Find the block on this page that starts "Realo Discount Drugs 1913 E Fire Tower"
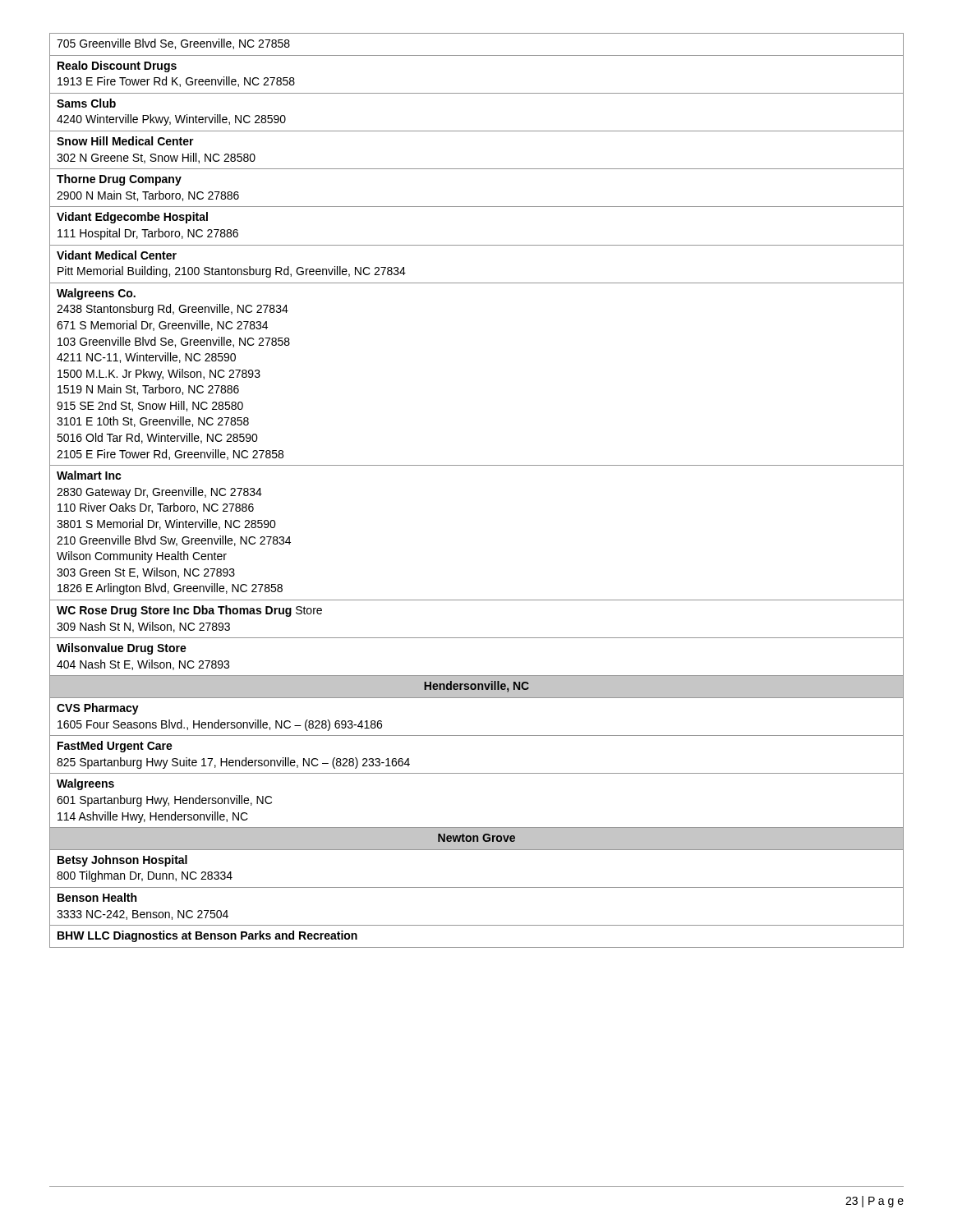This screenshot has width=953, height=1232. pyautogui.click(x=176, y=73)
